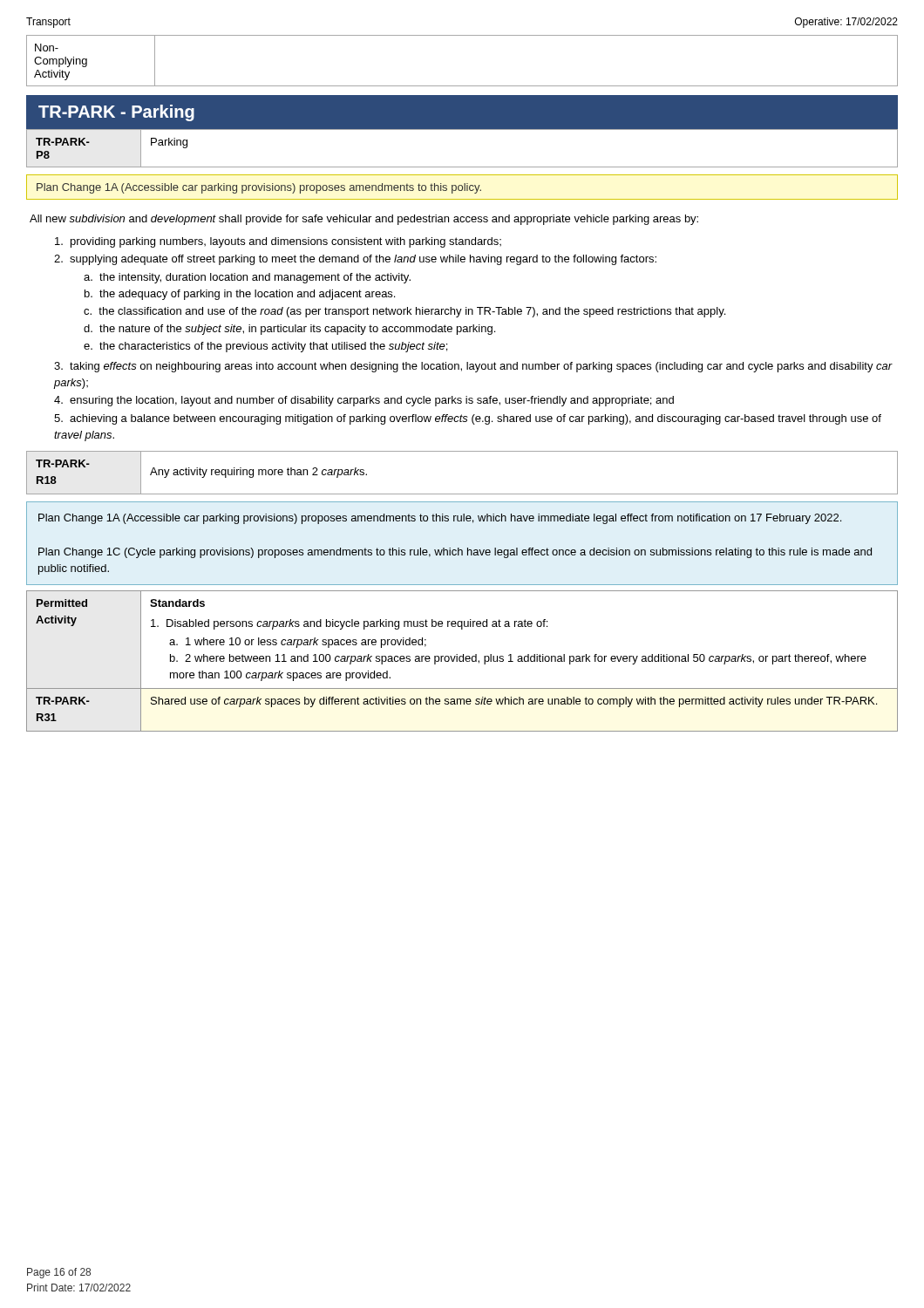
Task: Find the element starting "3. taking effects on neighbouring areas into account"
Action: pos(473,374)
